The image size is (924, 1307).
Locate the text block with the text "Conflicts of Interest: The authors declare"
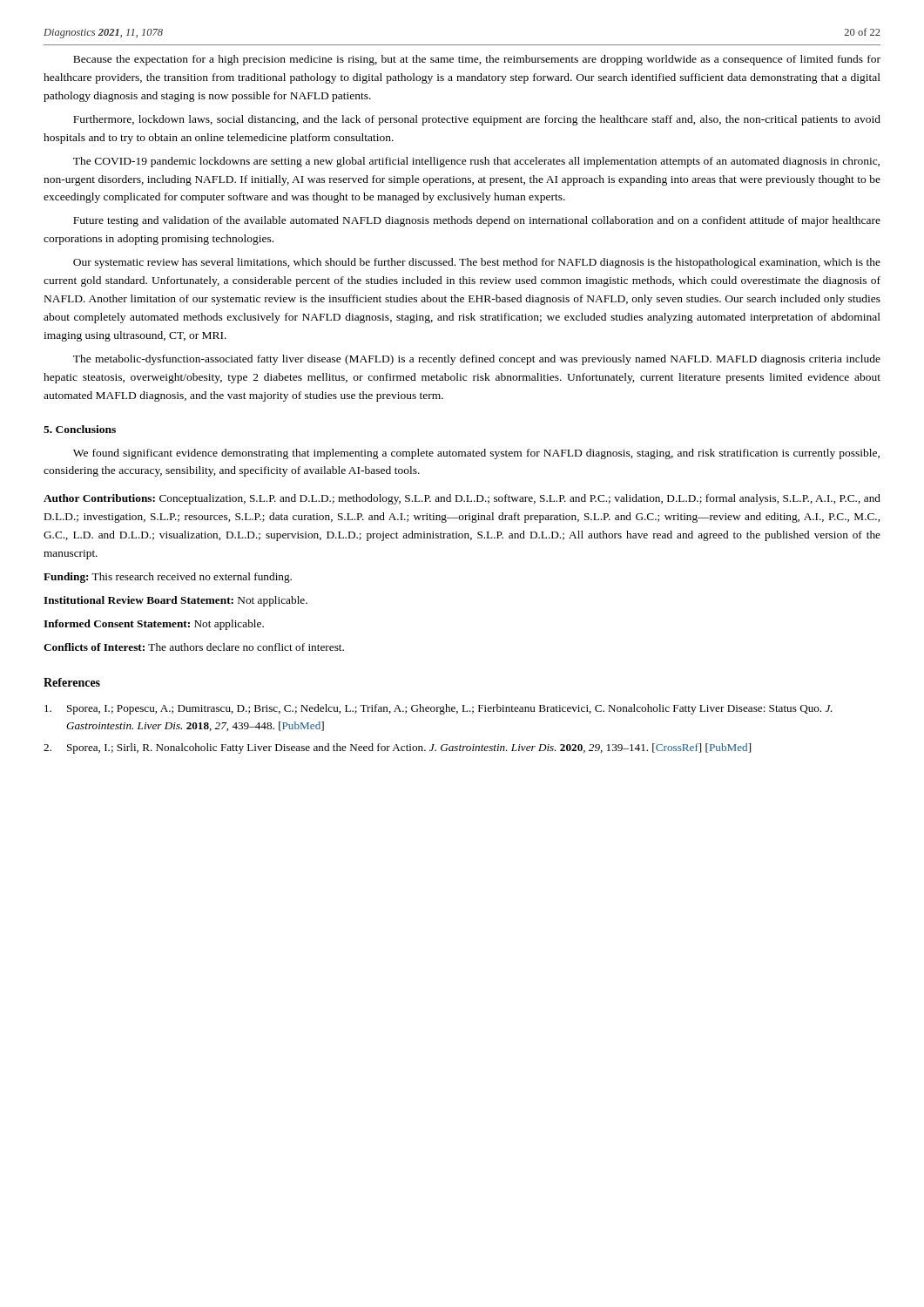[x=194, y=647]
